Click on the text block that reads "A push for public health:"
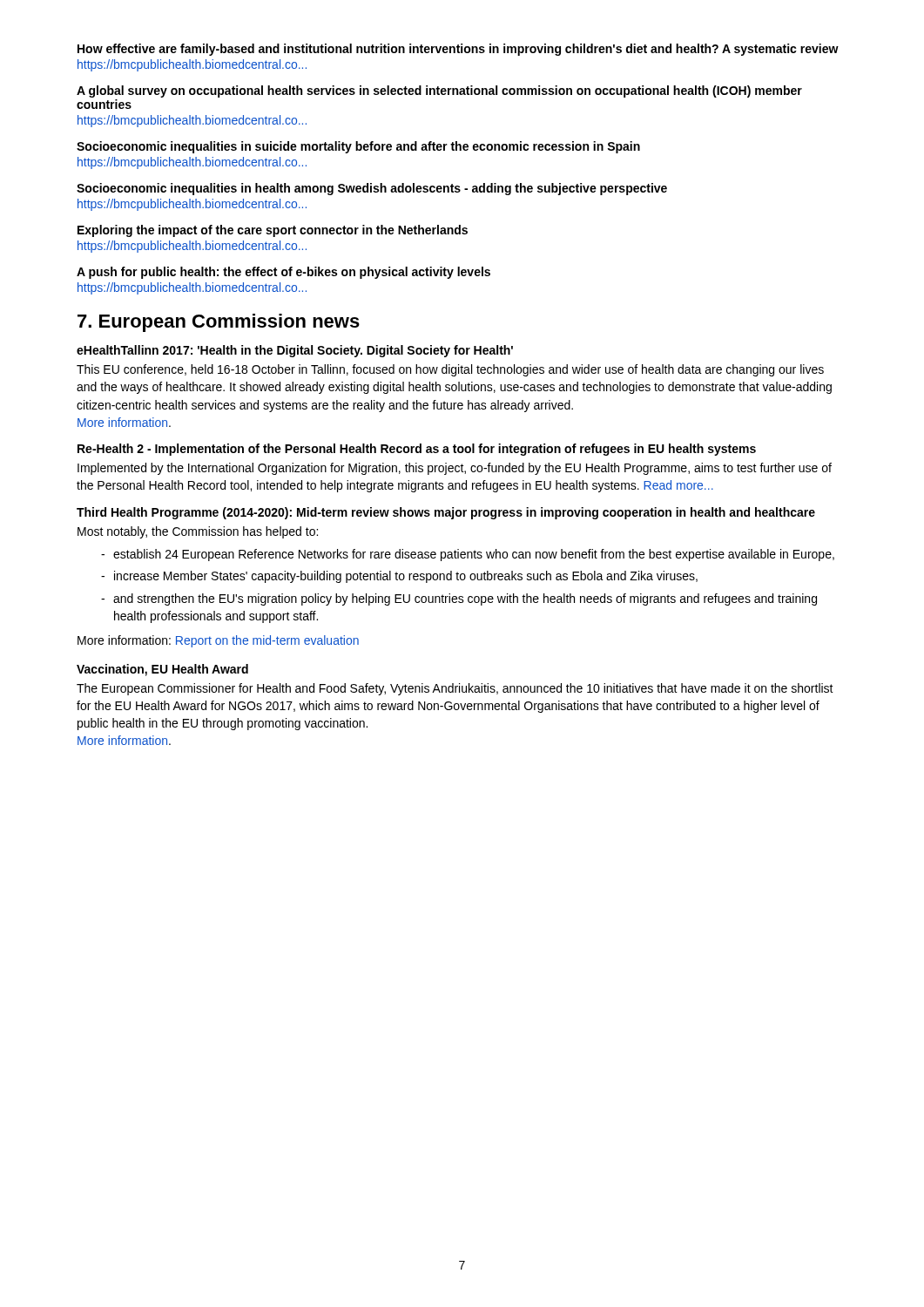This screenshot has height=1307, width=924. 462,280
